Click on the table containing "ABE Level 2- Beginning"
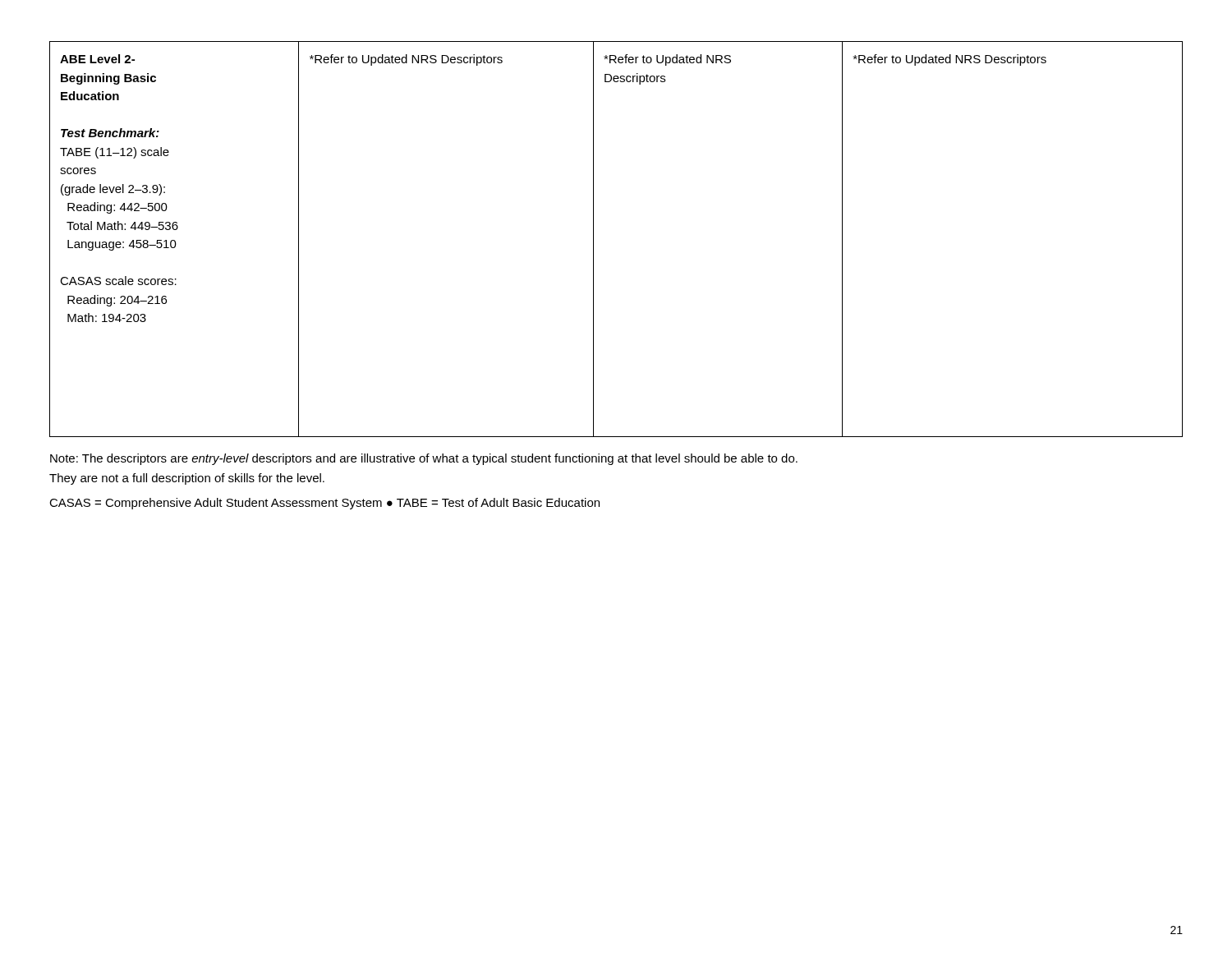1232x953 pixels. click(616, 239)
